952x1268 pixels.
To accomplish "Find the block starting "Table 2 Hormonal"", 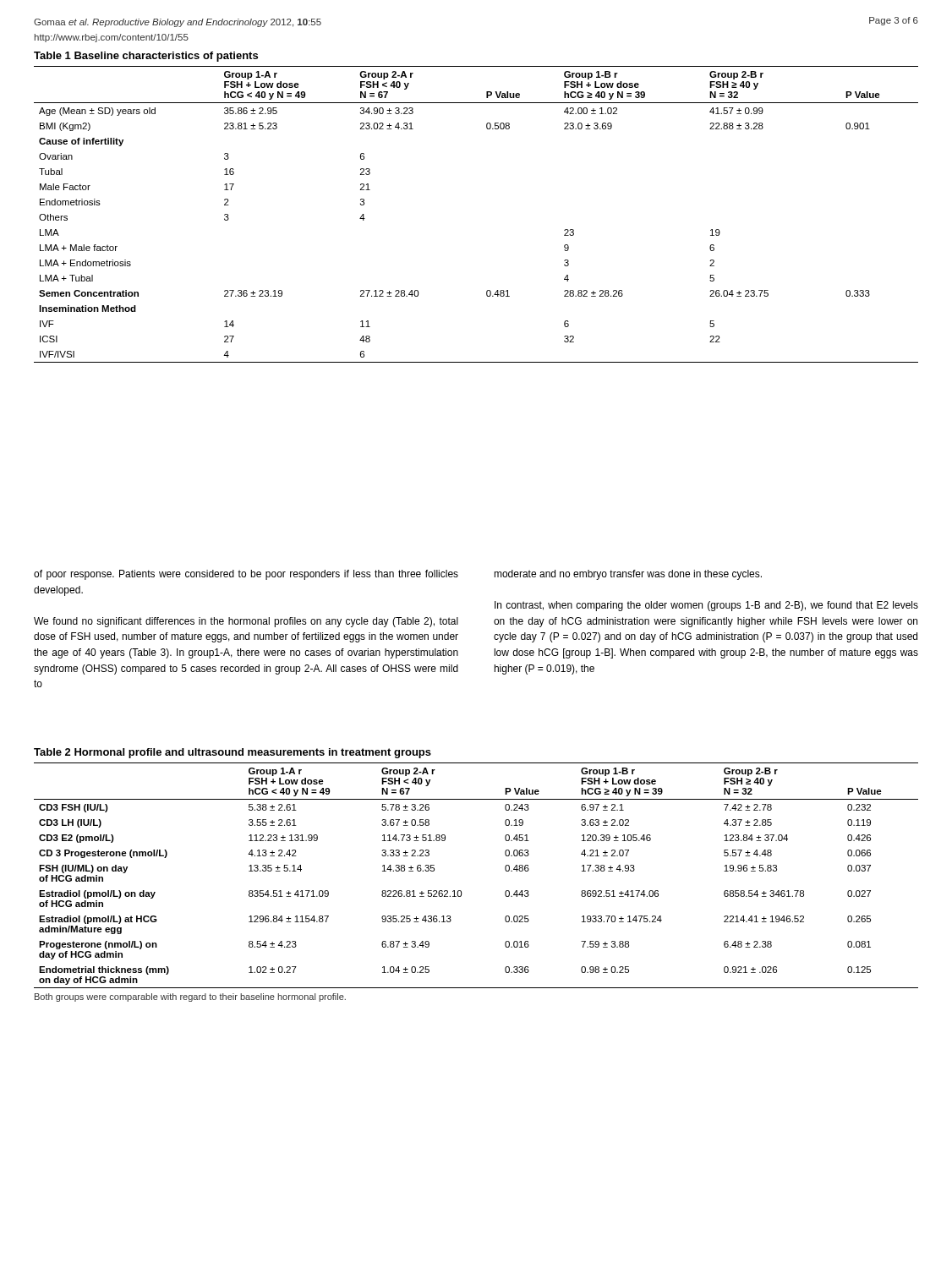I will pos(232,752).
